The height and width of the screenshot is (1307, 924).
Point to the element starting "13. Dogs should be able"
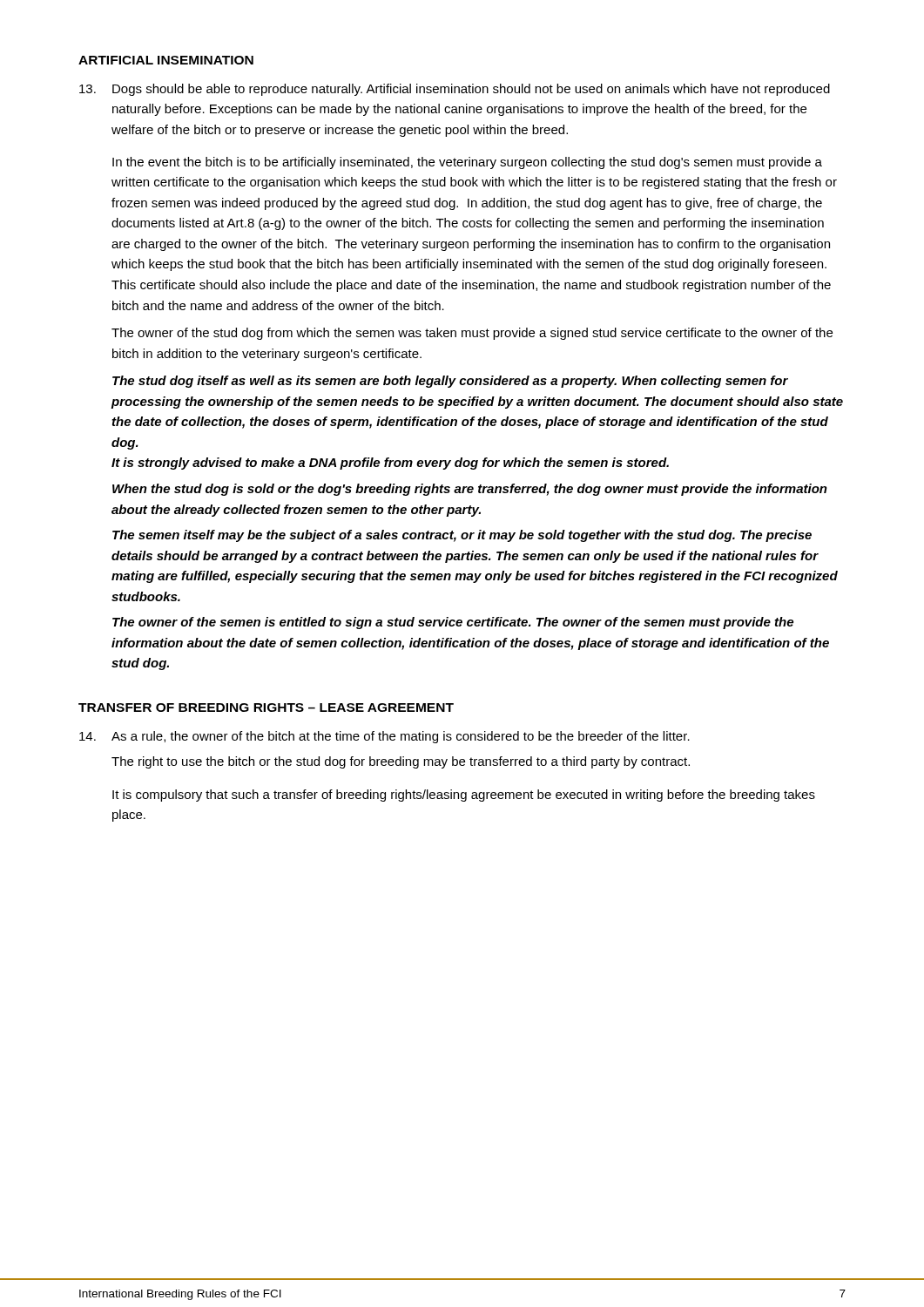pyautogui.click(x=462, y=109)
